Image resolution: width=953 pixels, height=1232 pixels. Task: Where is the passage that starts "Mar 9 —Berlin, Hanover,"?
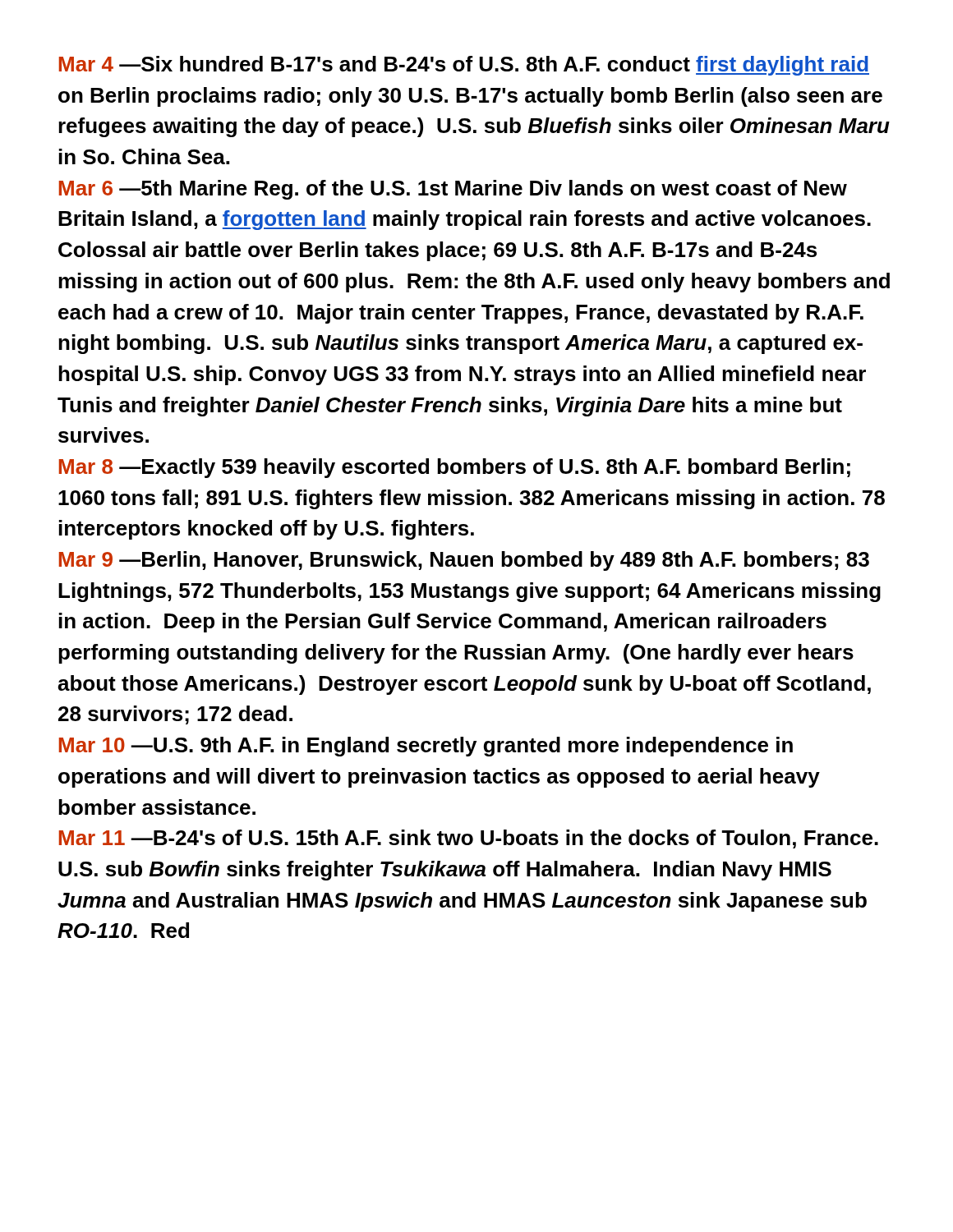click(x=470, y=637)
